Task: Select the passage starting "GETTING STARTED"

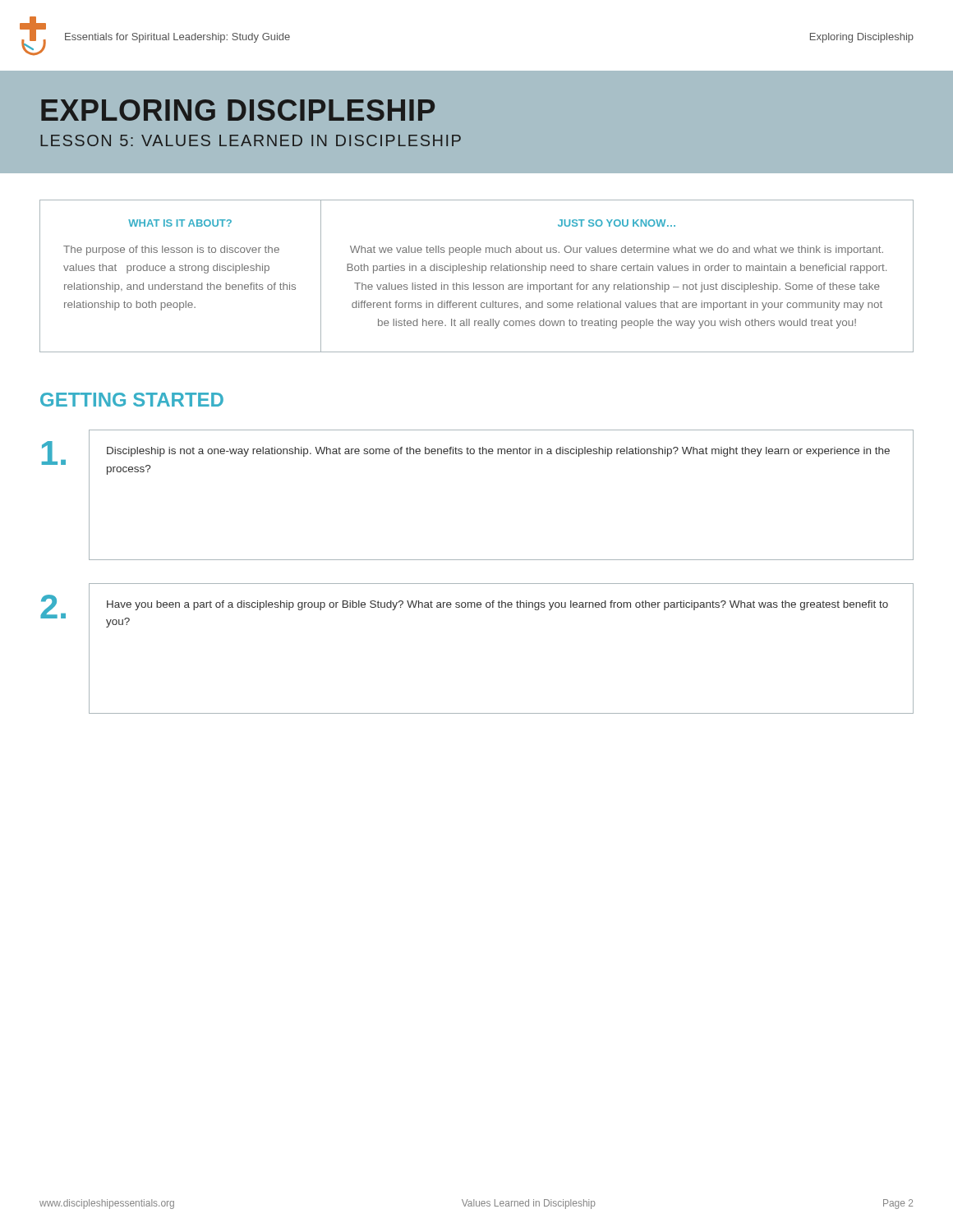Action: point(132,400)
